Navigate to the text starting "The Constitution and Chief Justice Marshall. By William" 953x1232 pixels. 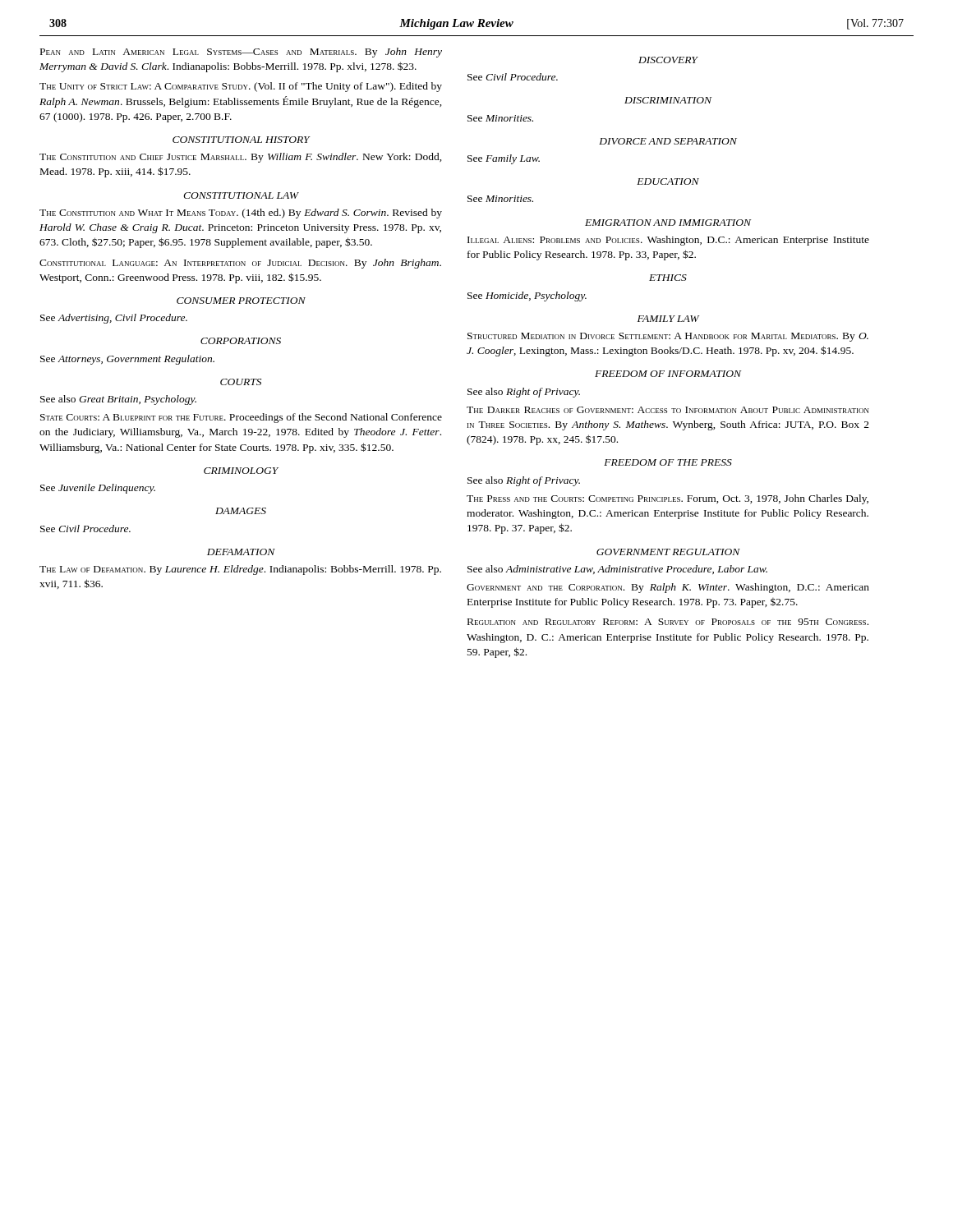tap(241, 164)
